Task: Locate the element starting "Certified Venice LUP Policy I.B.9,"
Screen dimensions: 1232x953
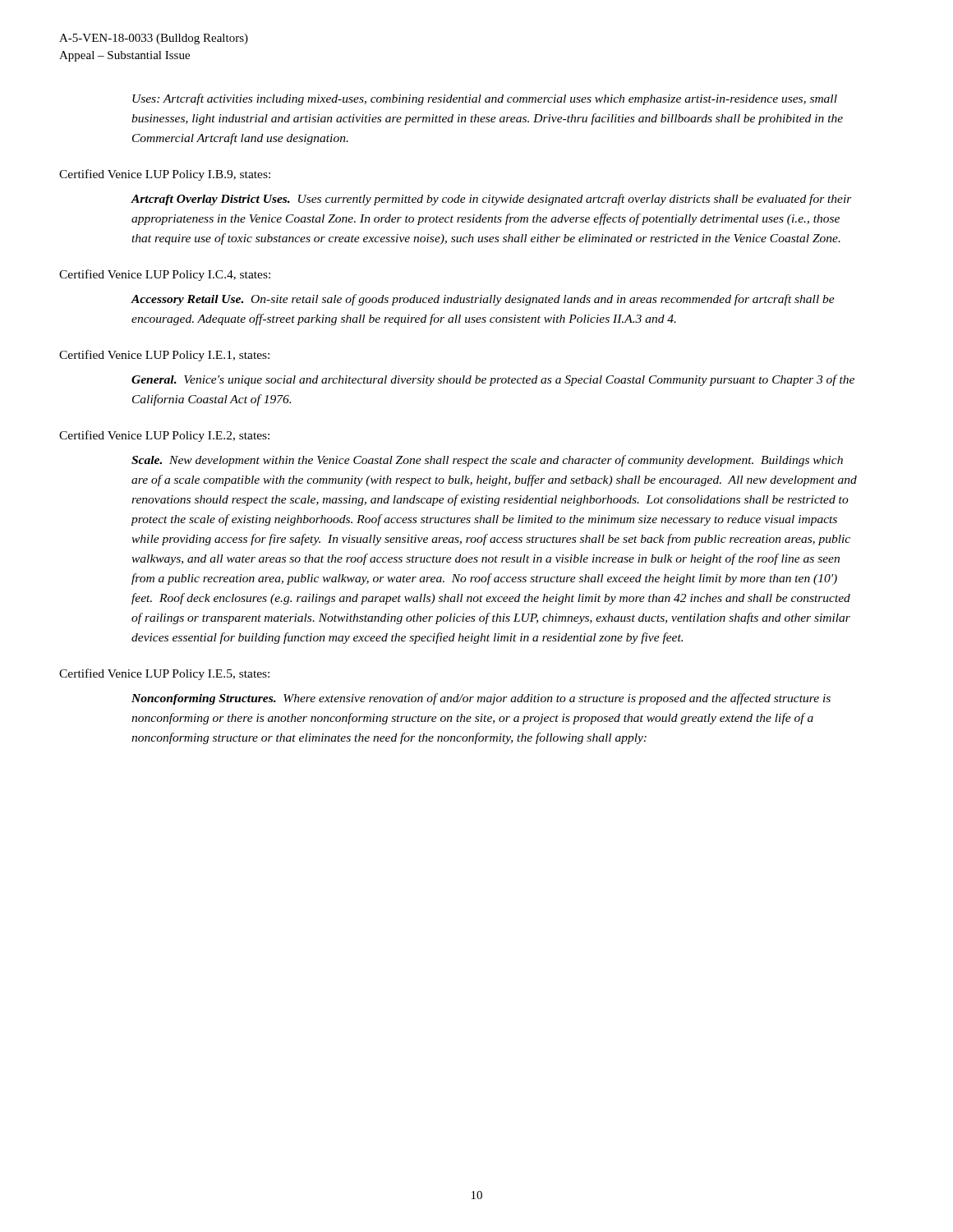Action: click(165, 174)
